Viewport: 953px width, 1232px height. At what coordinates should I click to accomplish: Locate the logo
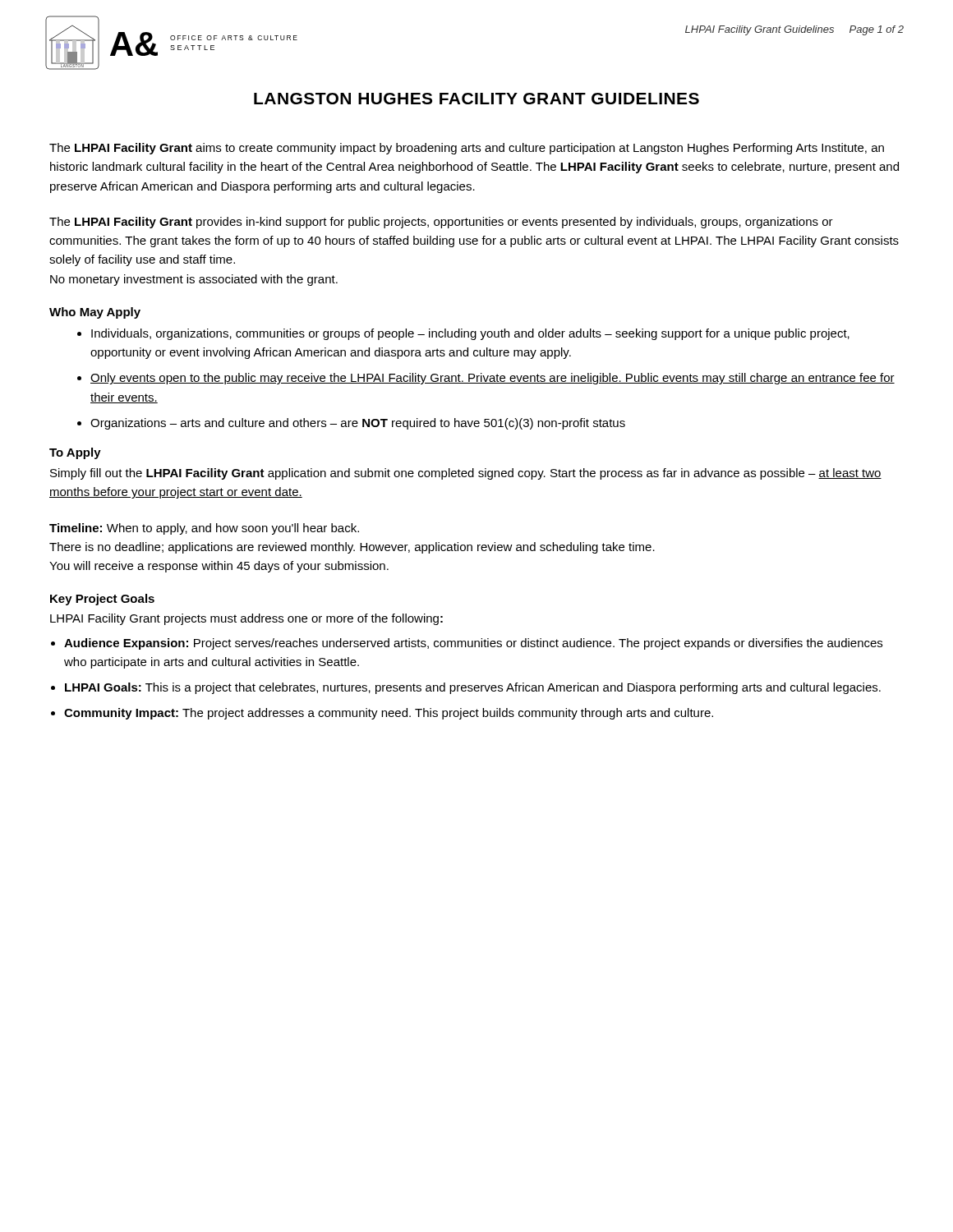pos(172,43)
